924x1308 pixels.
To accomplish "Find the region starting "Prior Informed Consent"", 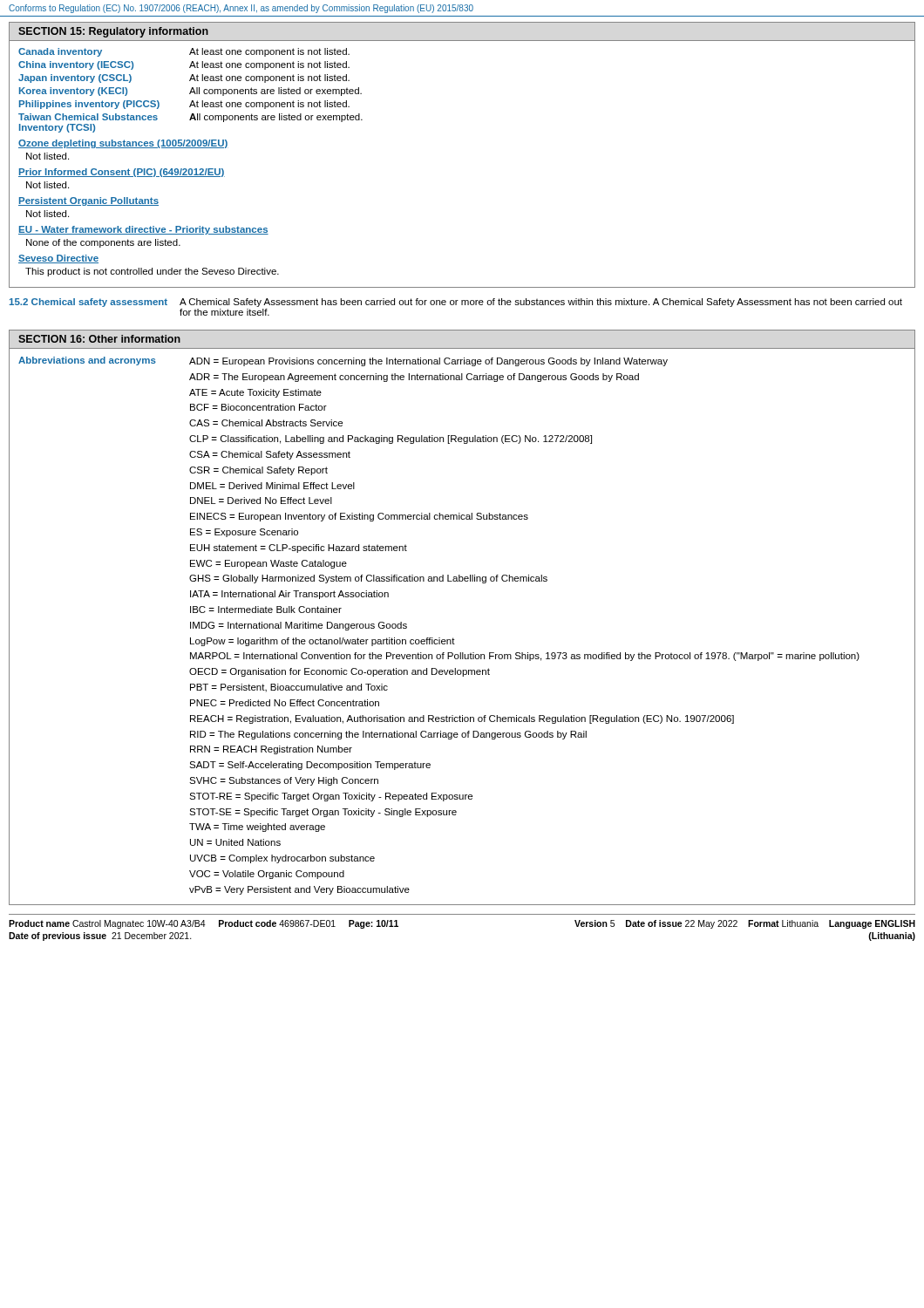I will tap(121, 172).
